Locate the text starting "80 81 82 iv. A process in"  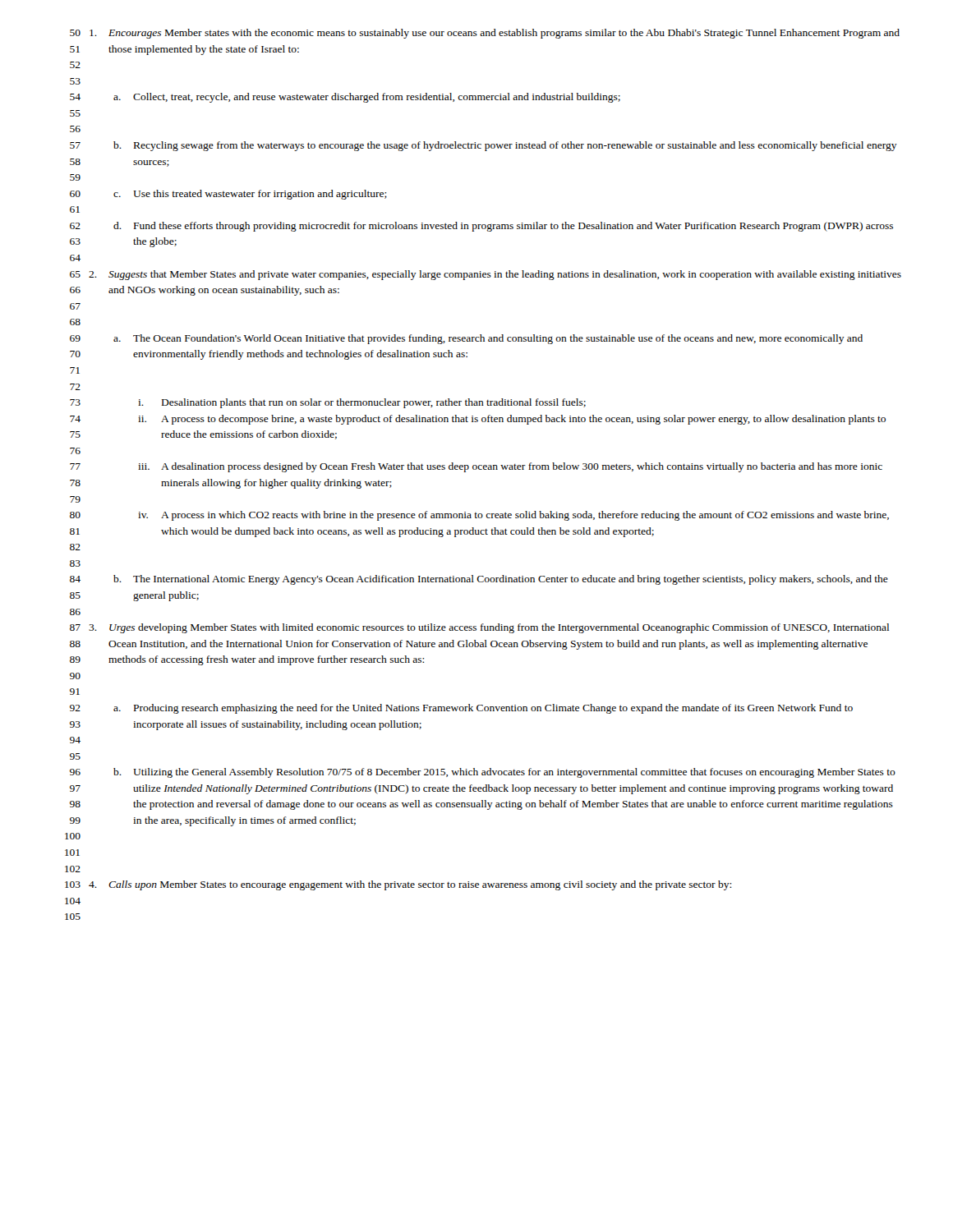(476, 531)
